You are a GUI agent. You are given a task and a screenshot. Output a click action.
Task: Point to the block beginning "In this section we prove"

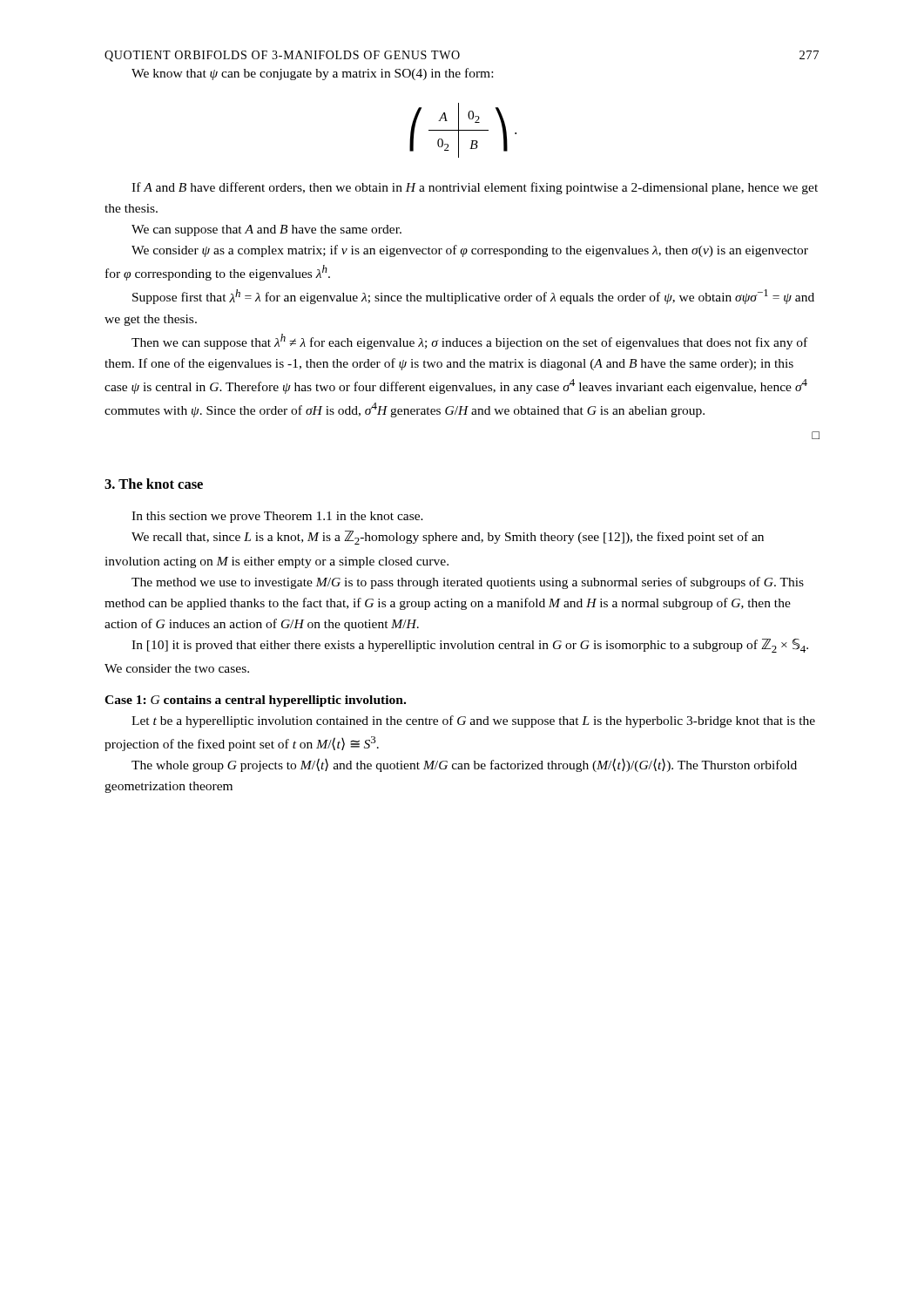(277, 517)
